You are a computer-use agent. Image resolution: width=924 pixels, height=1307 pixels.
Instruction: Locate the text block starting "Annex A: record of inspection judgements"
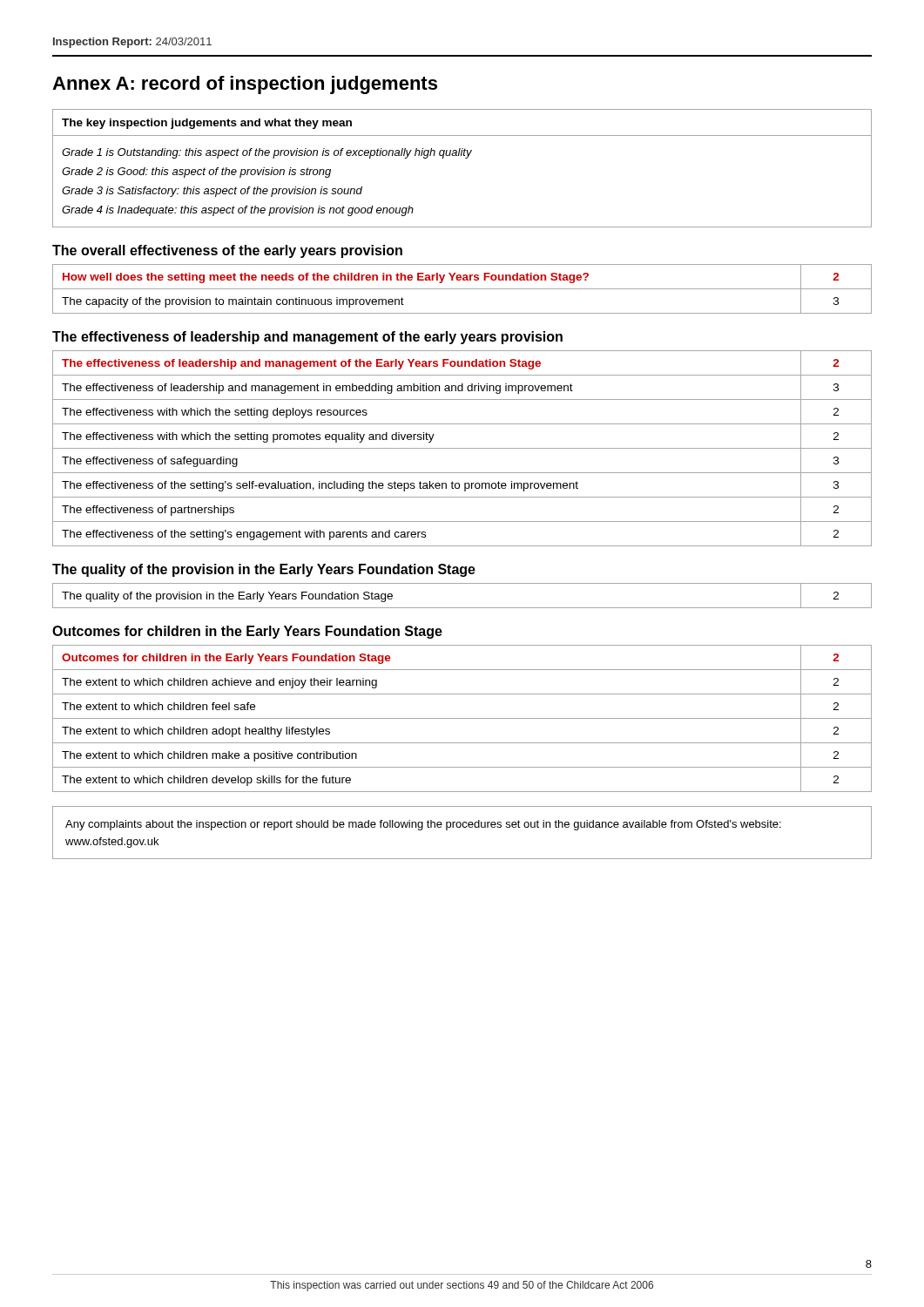[245, 85]
